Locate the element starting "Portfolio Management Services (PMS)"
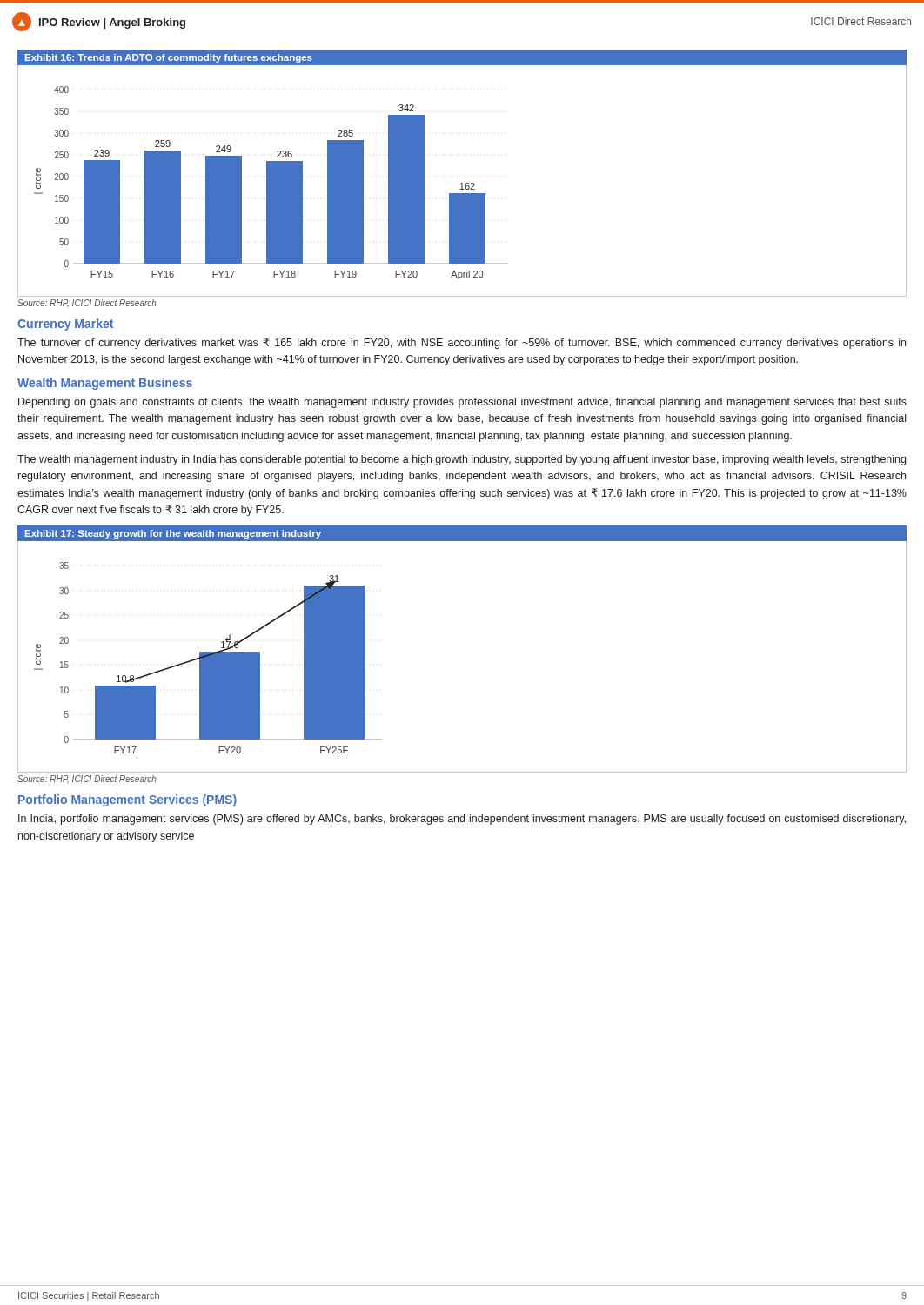The width and height of the screenshot is (924, 1305). [x=127, y=800]
